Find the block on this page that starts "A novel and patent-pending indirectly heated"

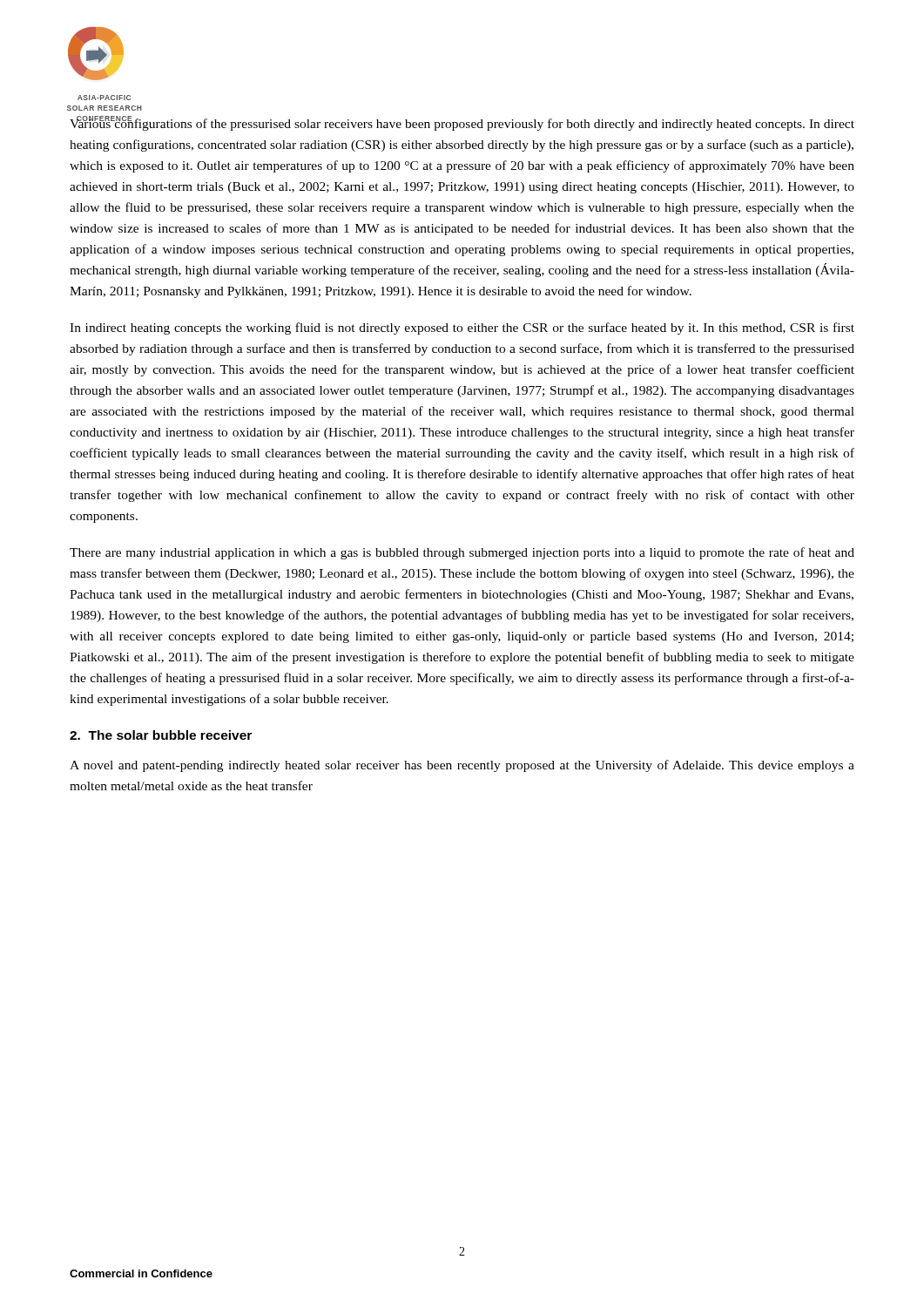coord(462,775)
